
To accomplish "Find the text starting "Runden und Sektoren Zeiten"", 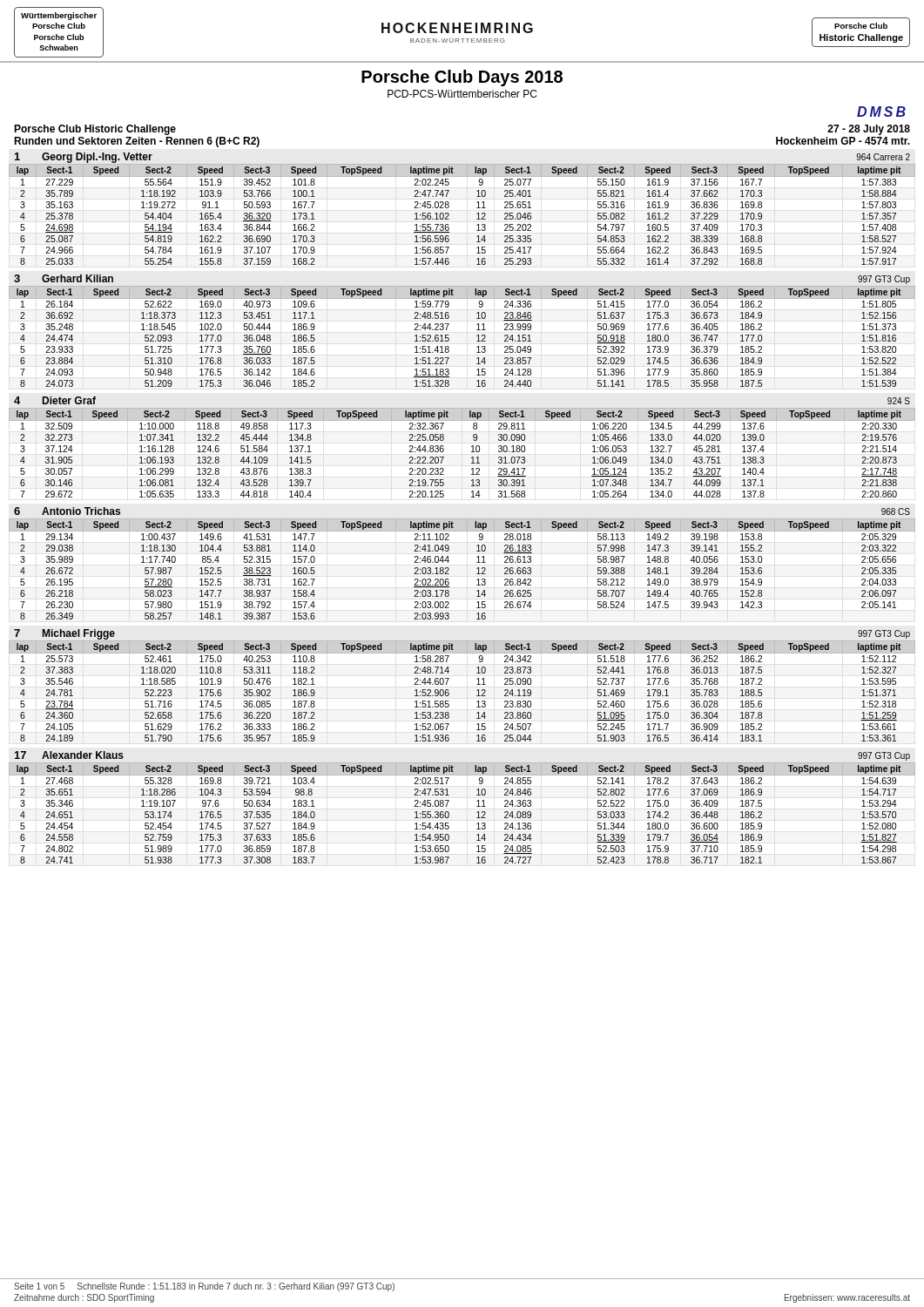I will click(x=137, y=141).
